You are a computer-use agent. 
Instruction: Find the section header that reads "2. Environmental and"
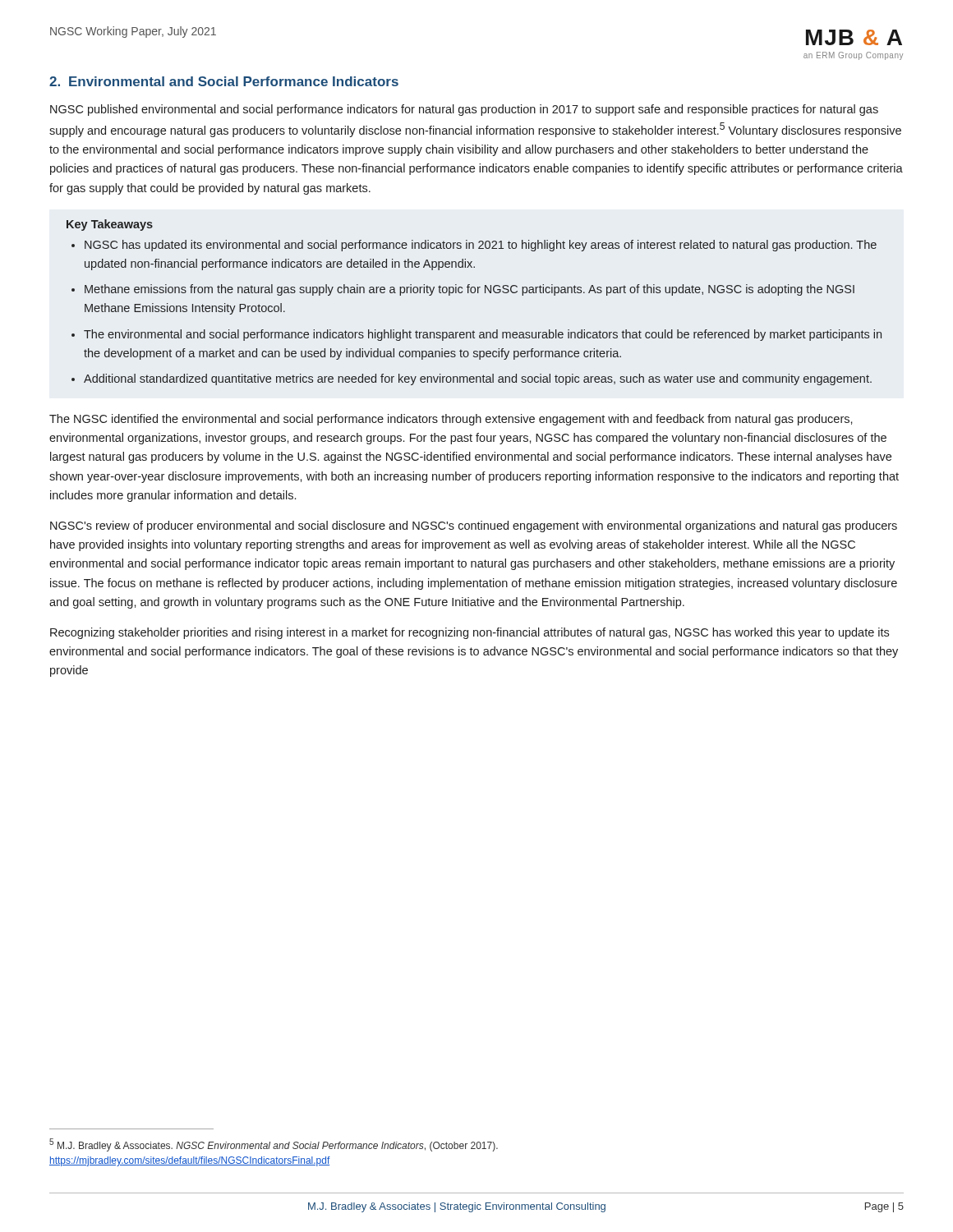(224, 82)
